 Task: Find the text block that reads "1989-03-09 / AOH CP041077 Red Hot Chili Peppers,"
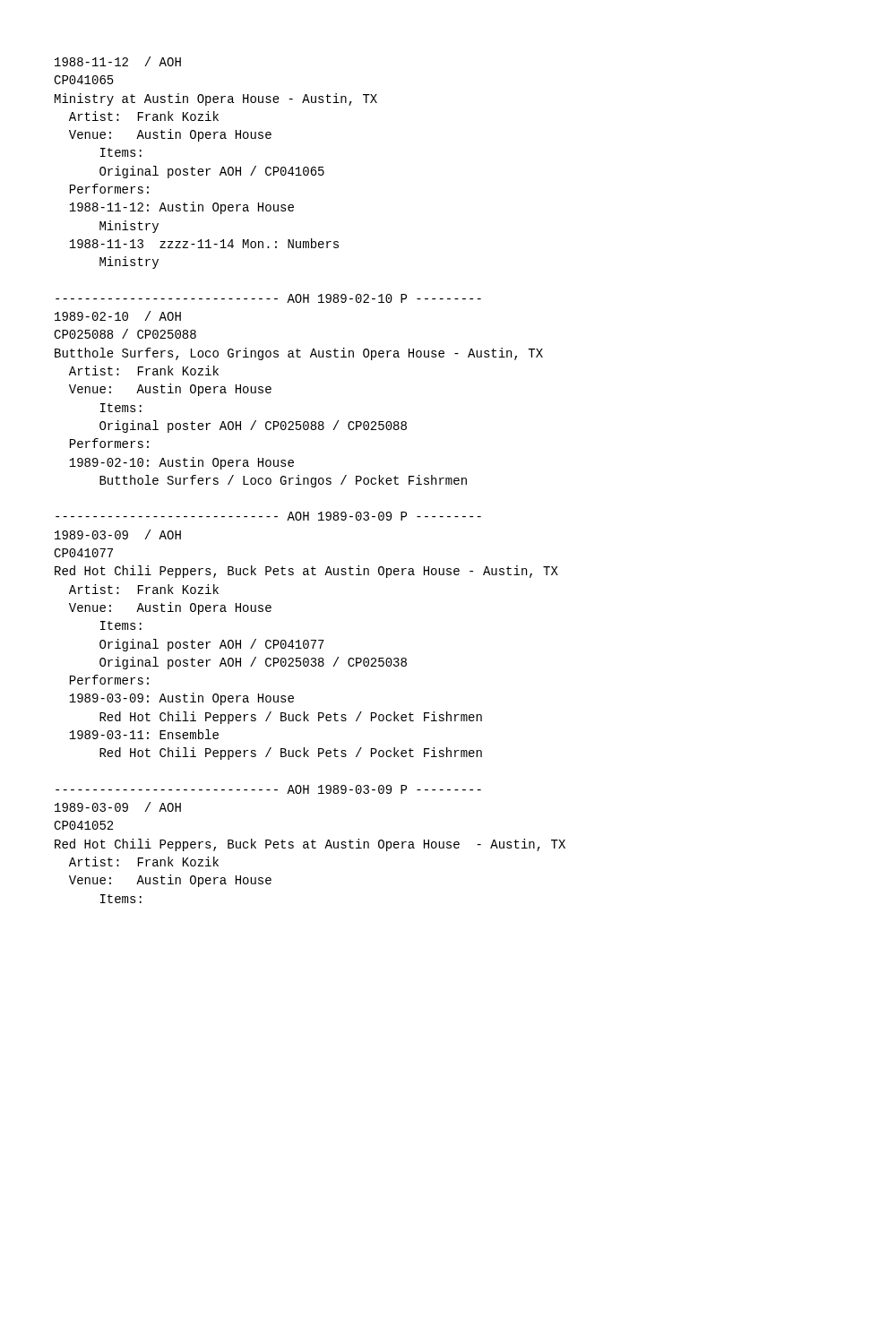click(306, 645)
